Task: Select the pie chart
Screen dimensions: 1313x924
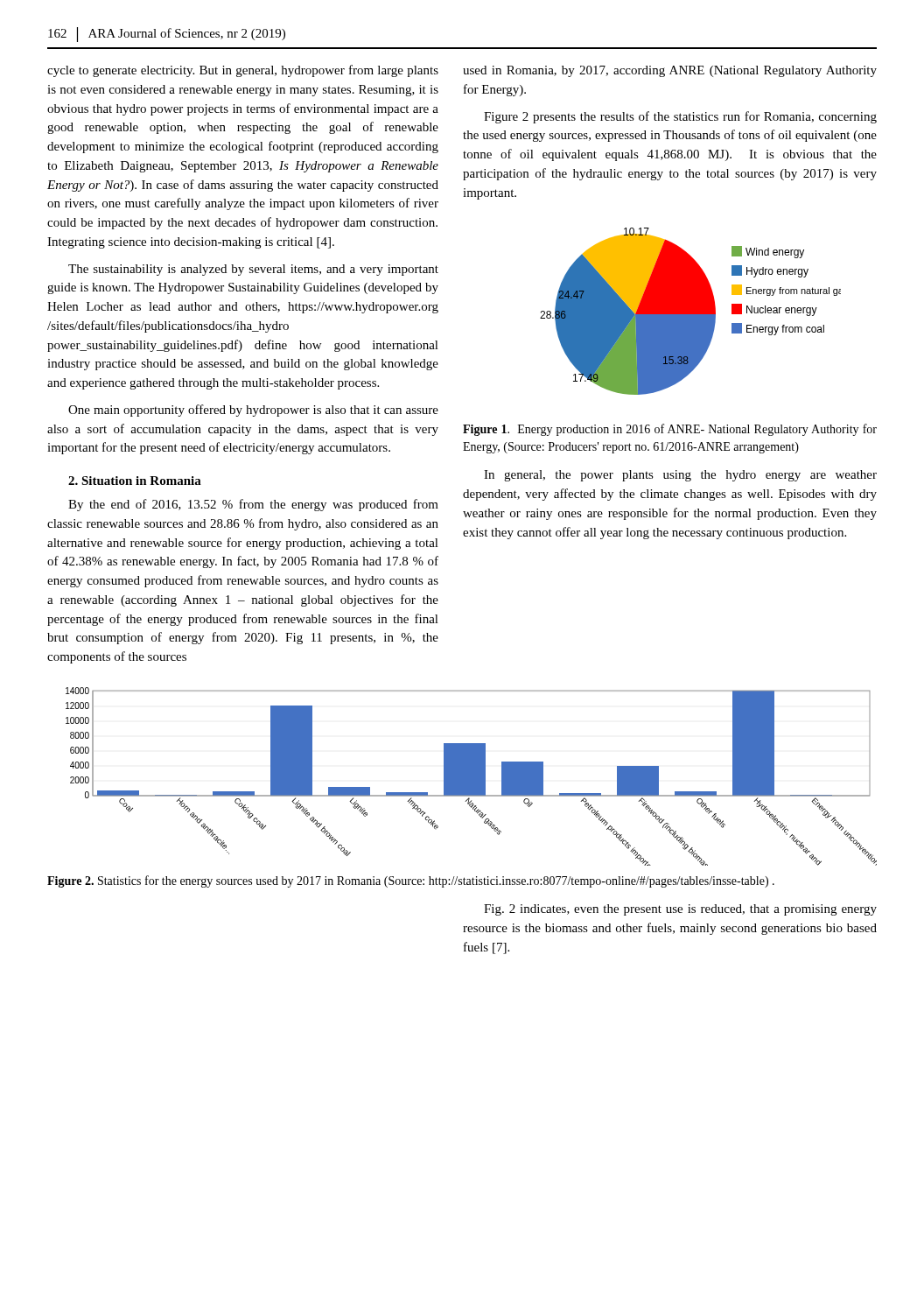Action: (670, 314)
